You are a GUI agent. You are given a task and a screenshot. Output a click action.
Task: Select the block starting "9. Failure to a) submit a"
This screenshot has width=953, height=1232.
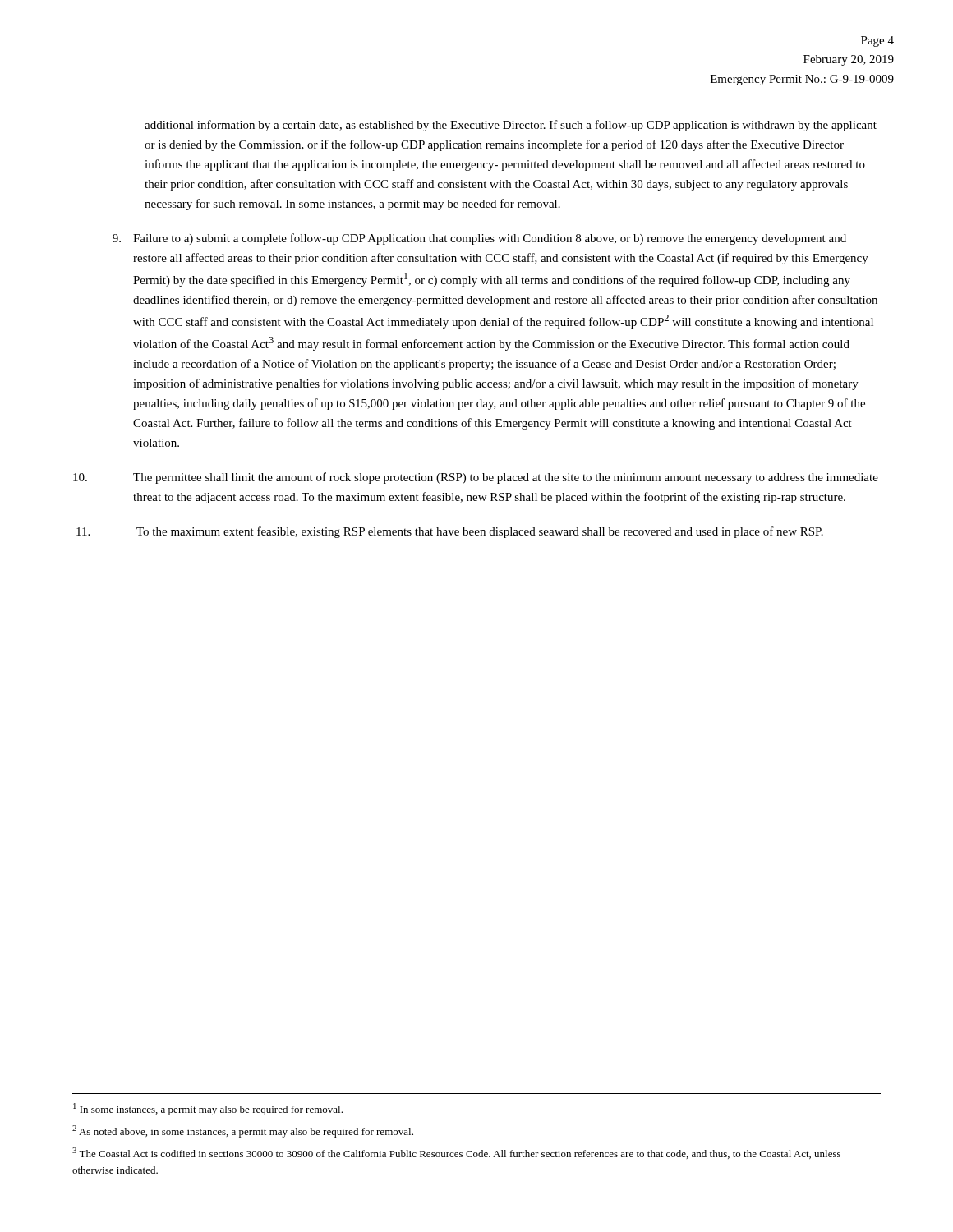pyautogui.click(x=476, y=340)
